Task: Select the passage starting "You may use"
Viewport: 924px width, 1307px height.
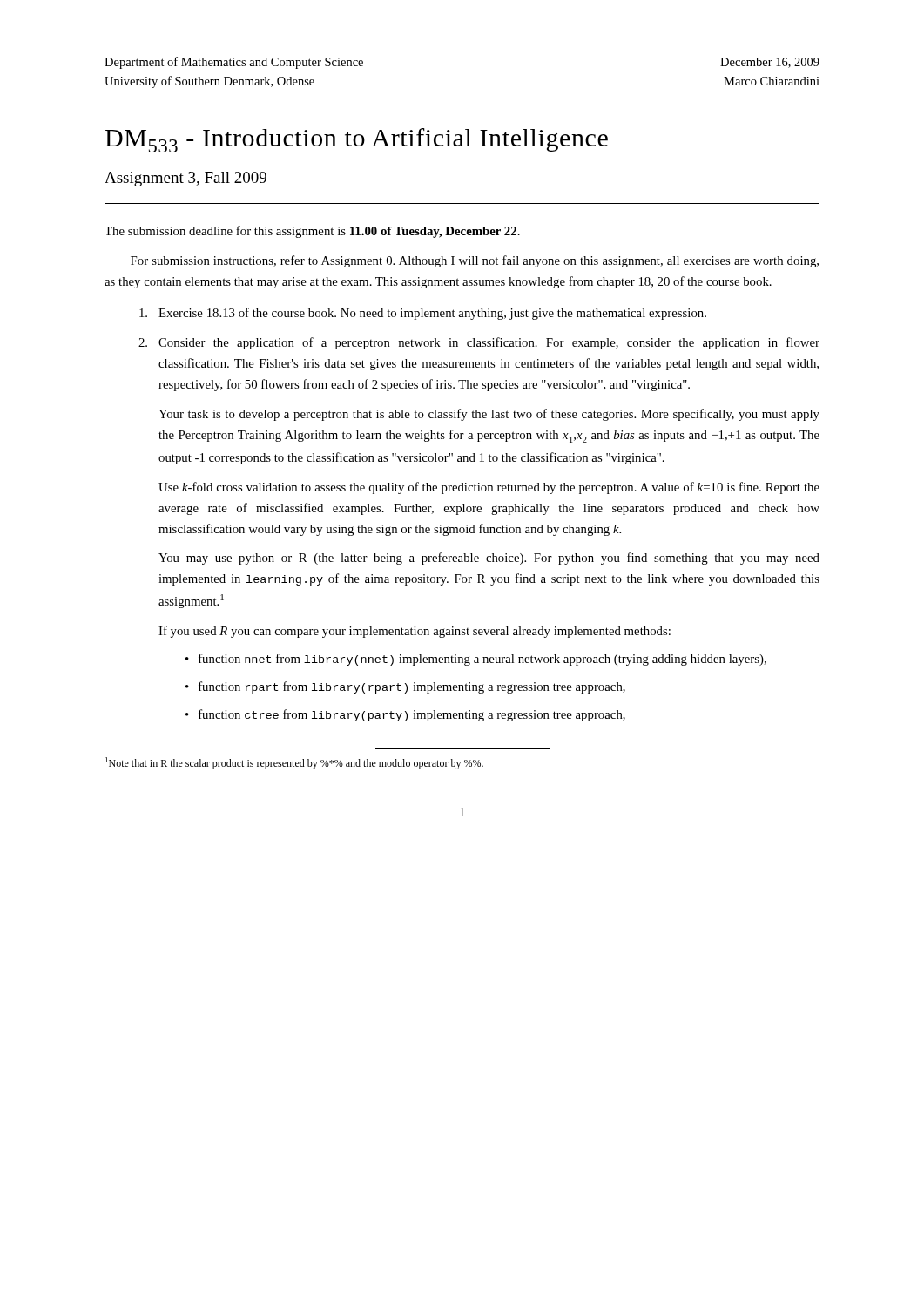Action: pos(489,580)
